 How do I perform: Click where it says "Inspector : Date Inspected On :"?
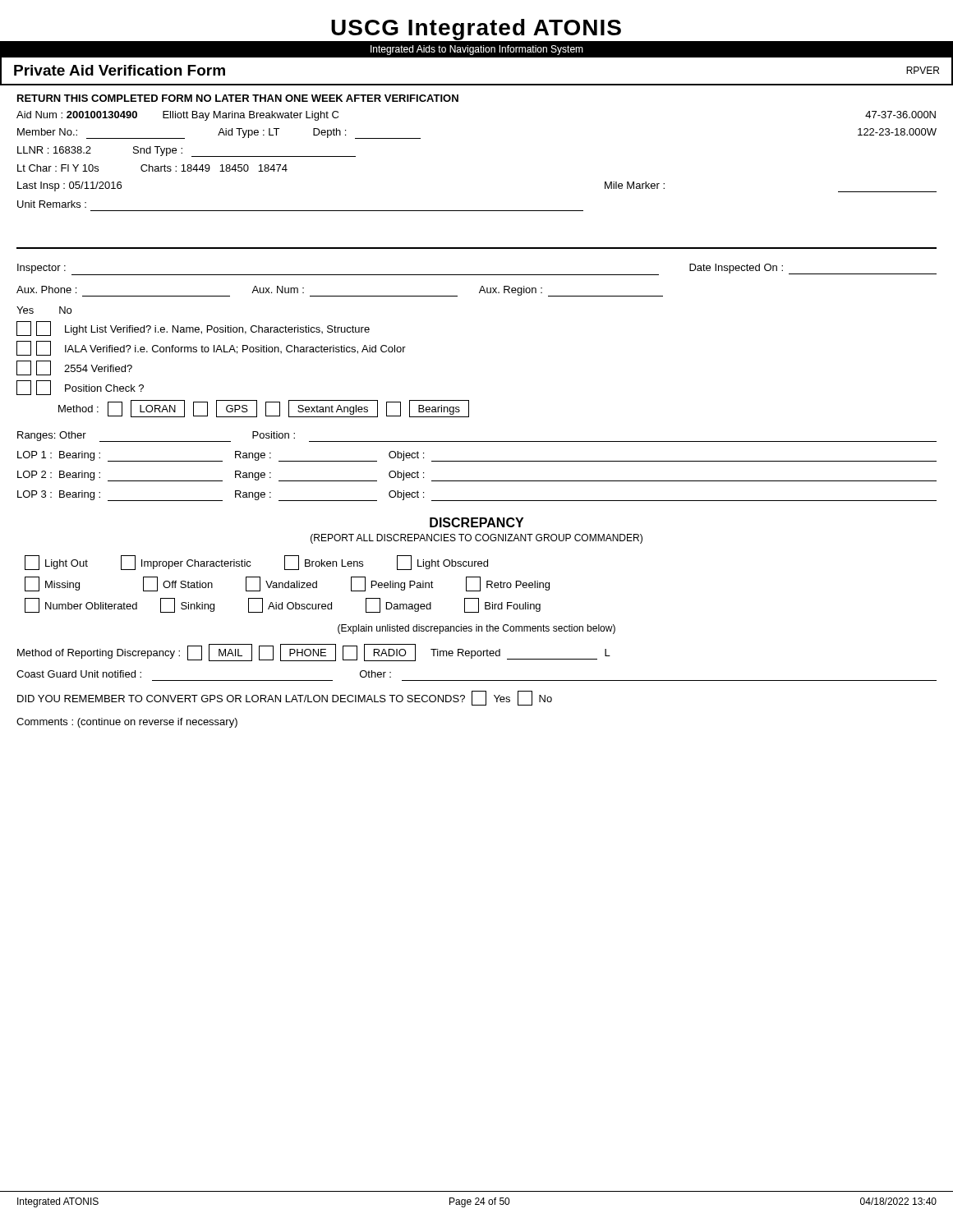click(476, 268)
